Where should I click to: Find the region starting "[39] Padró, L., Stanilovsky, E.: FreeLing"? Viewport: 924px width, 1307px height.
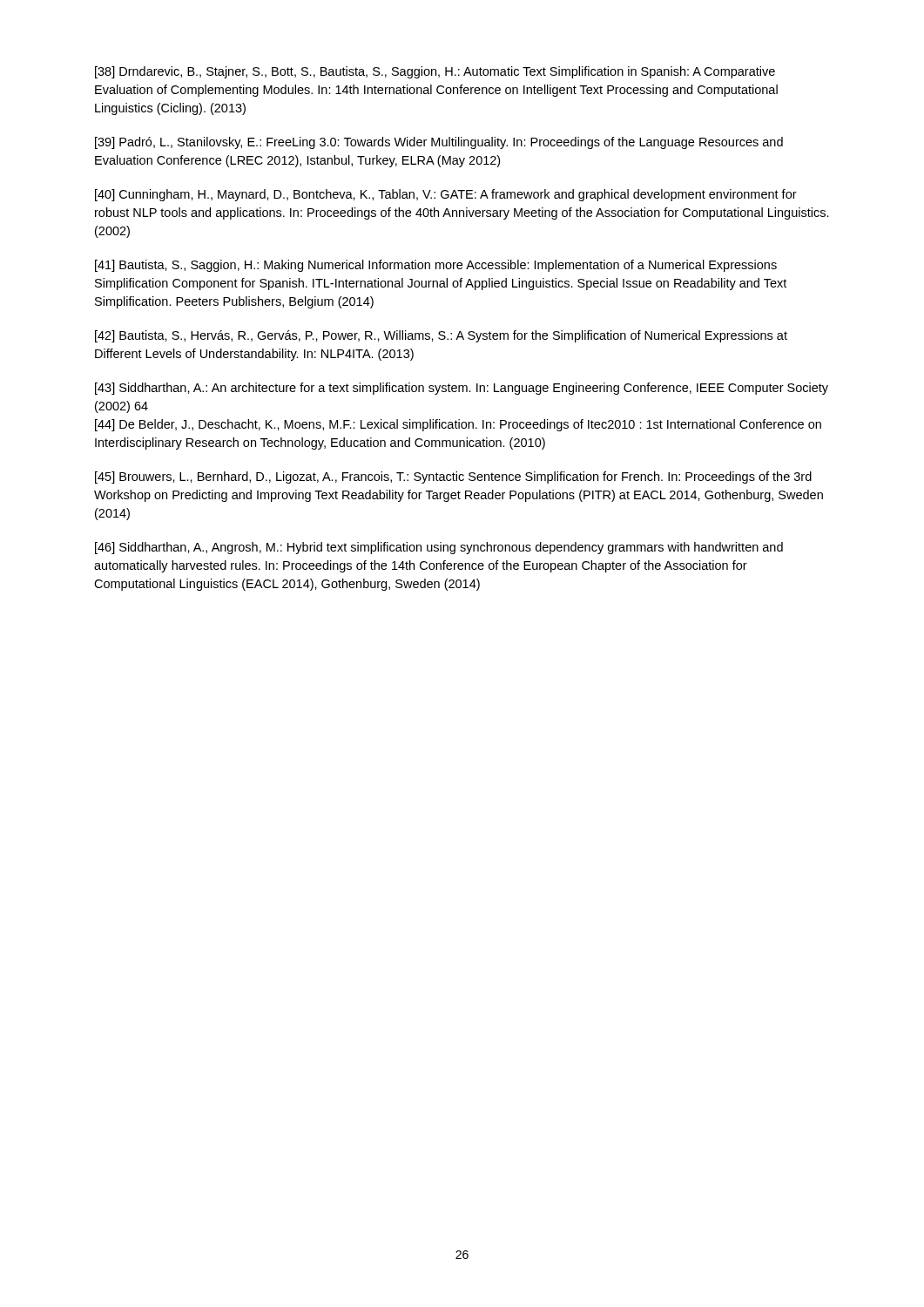coord(439,151)
